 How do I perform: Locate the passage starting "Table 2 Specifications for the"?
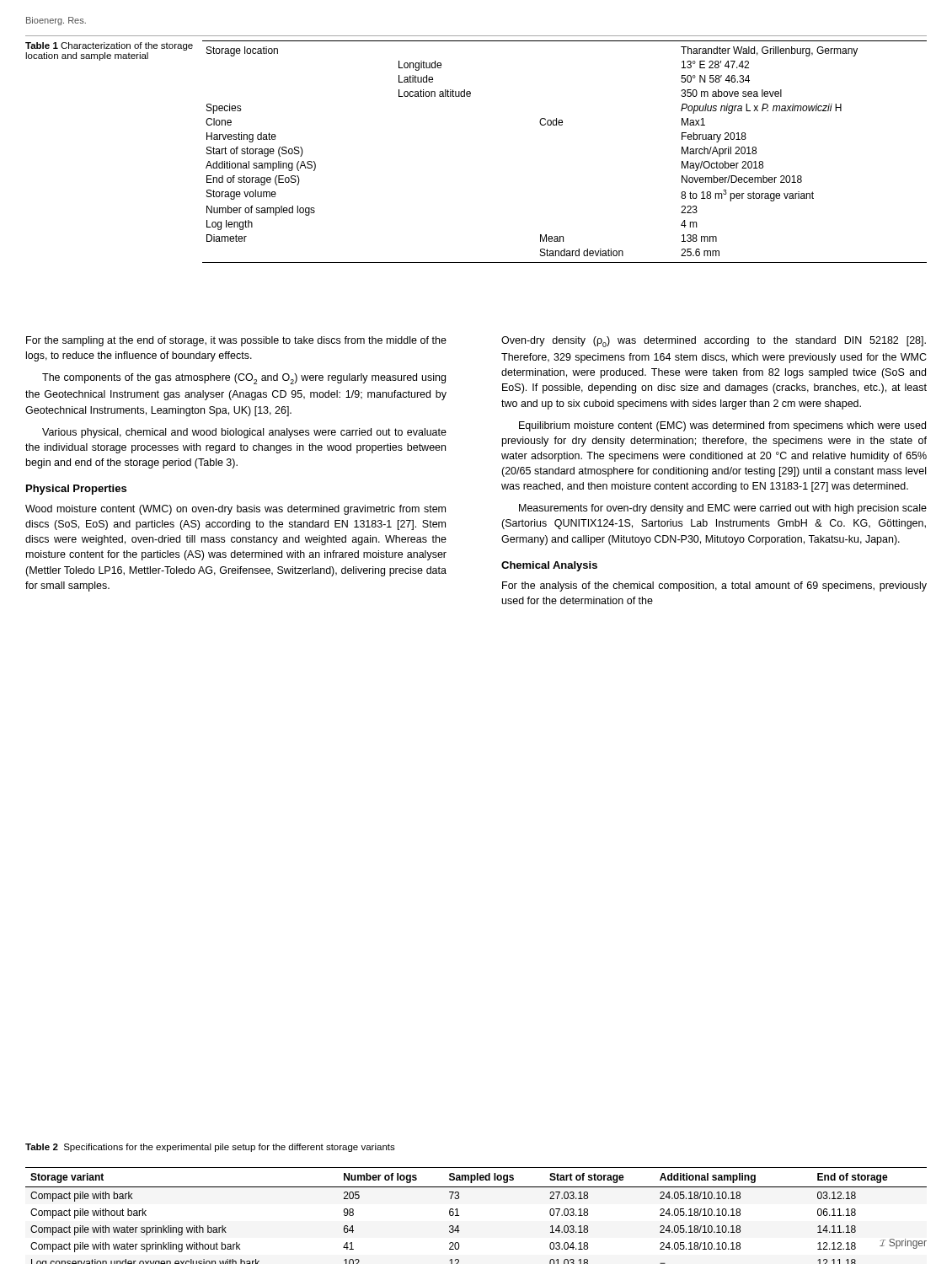pos(210,1147)
